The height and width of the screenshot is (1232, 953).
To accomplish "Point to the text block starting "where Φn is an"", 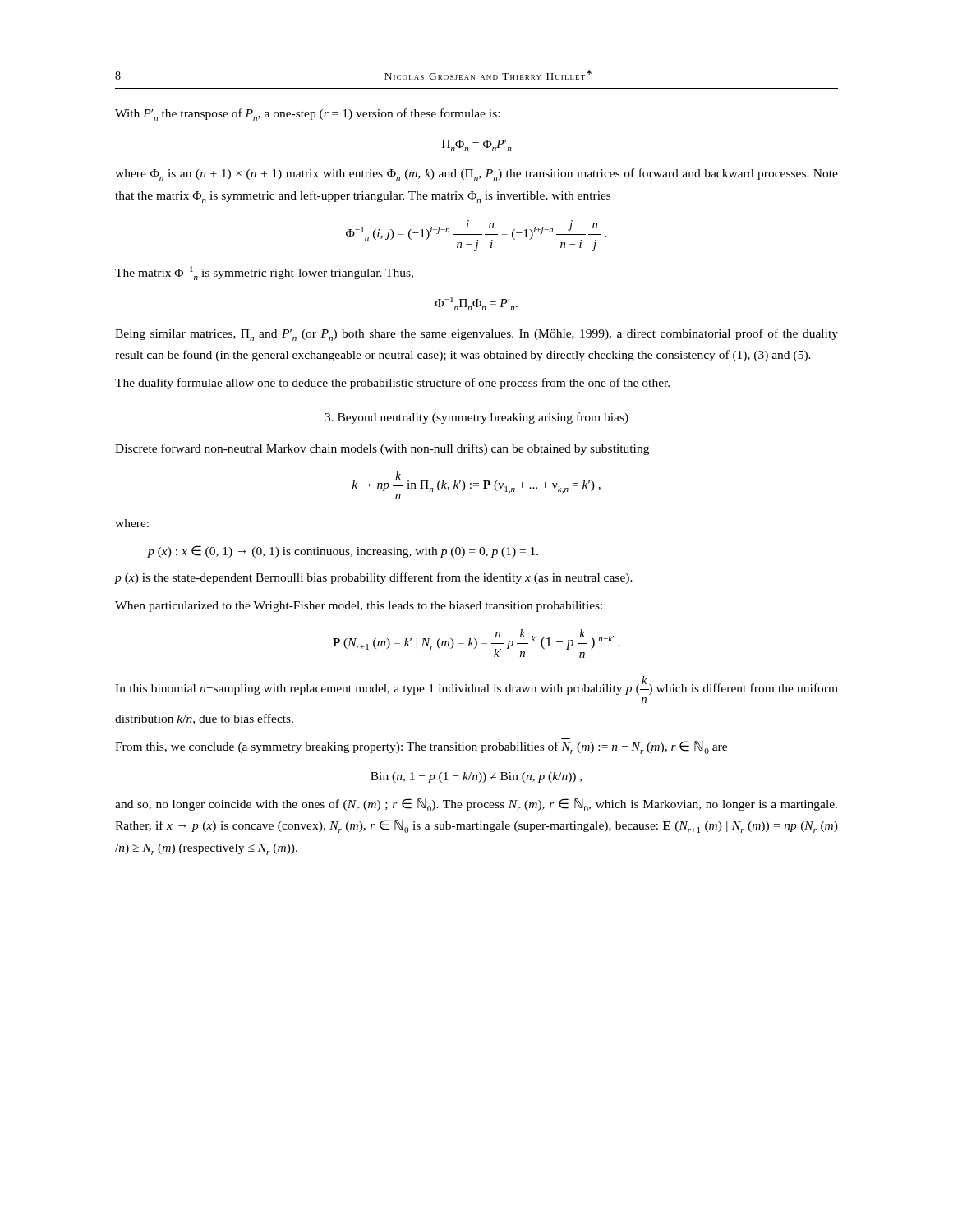I will click(x=476, y=185).
